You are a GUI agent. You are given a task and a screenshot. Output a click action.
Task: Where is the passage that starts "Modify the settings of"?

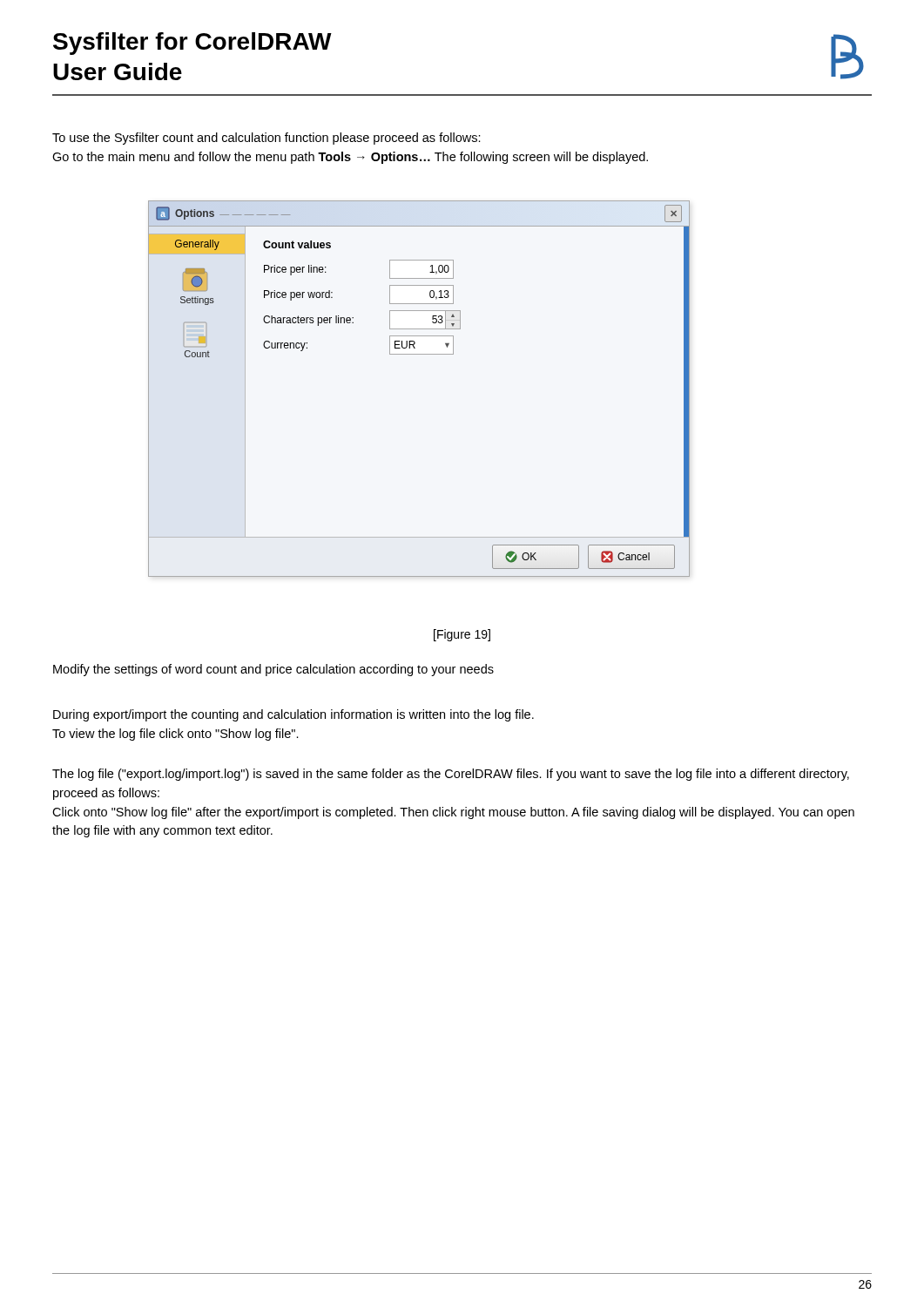pyautogui.click(x=273, y=669)
